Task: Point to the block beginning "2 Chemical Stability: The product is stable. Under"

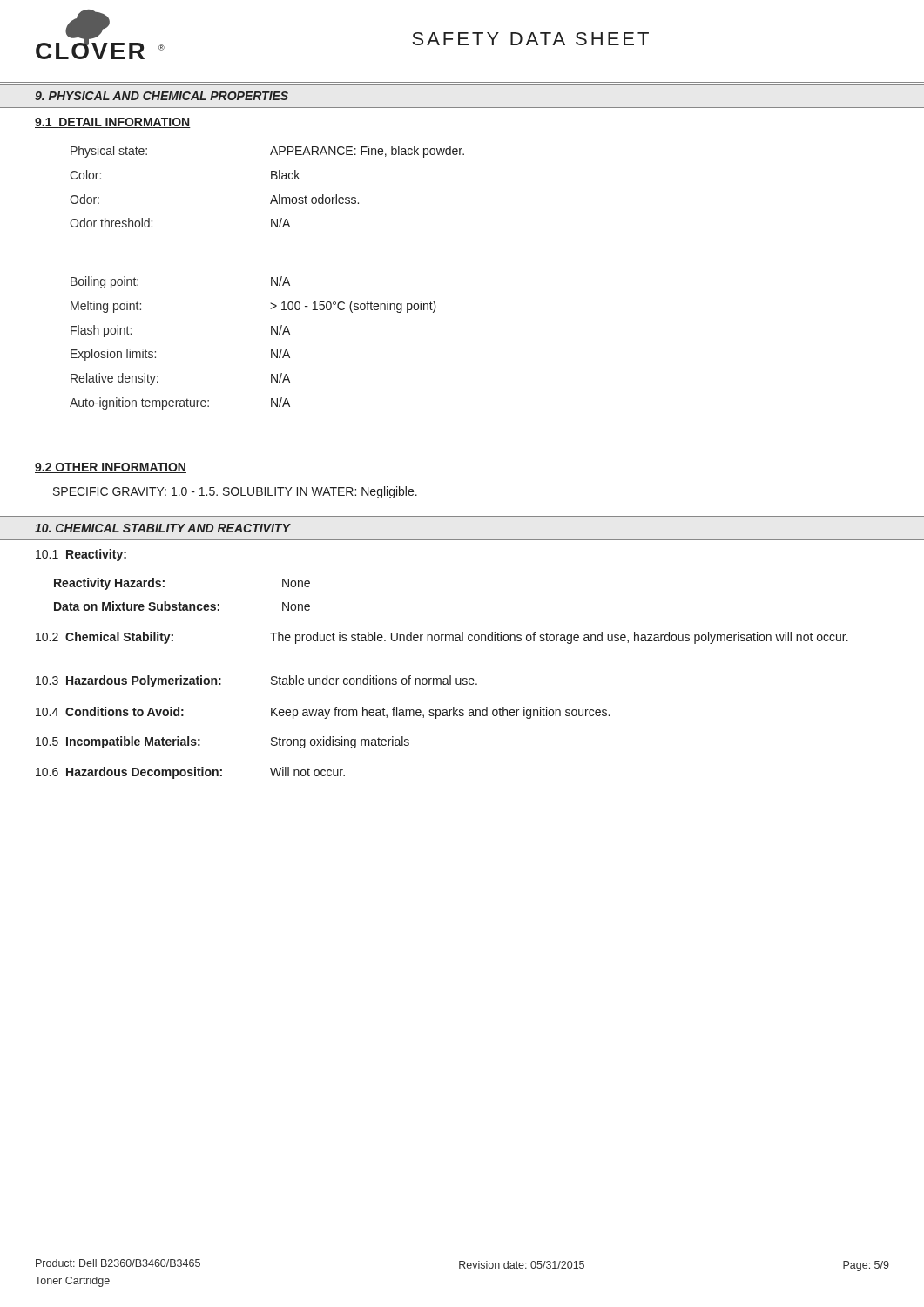Action: [x=462, y=637]
